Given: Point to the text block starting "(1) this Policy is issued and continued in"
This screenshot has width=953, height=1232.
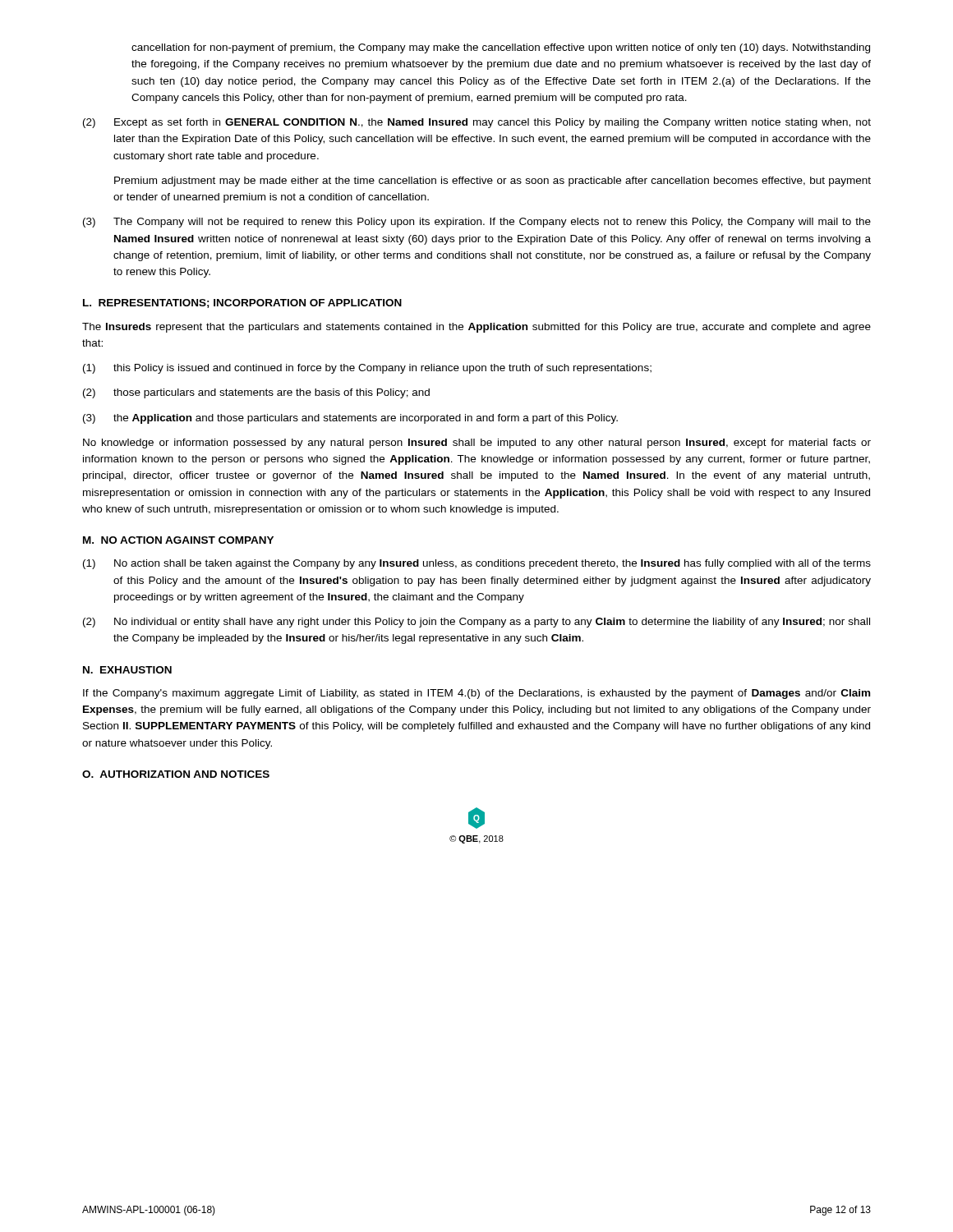Looking at the screenshot, I should (476, 368).
